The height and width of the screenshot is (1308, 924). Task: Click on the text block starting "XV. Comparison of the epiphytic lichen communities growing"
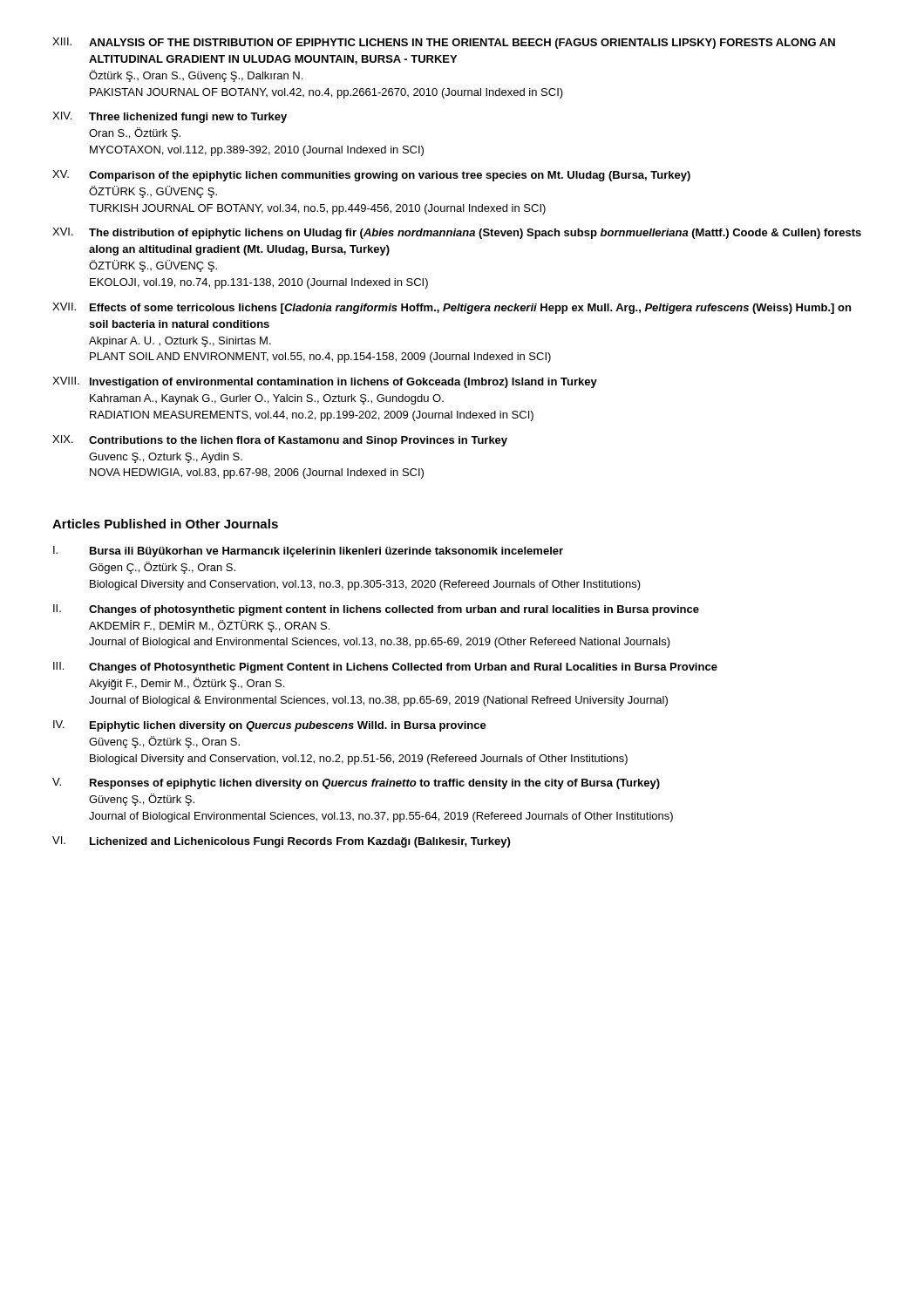(x=371, y=176)
